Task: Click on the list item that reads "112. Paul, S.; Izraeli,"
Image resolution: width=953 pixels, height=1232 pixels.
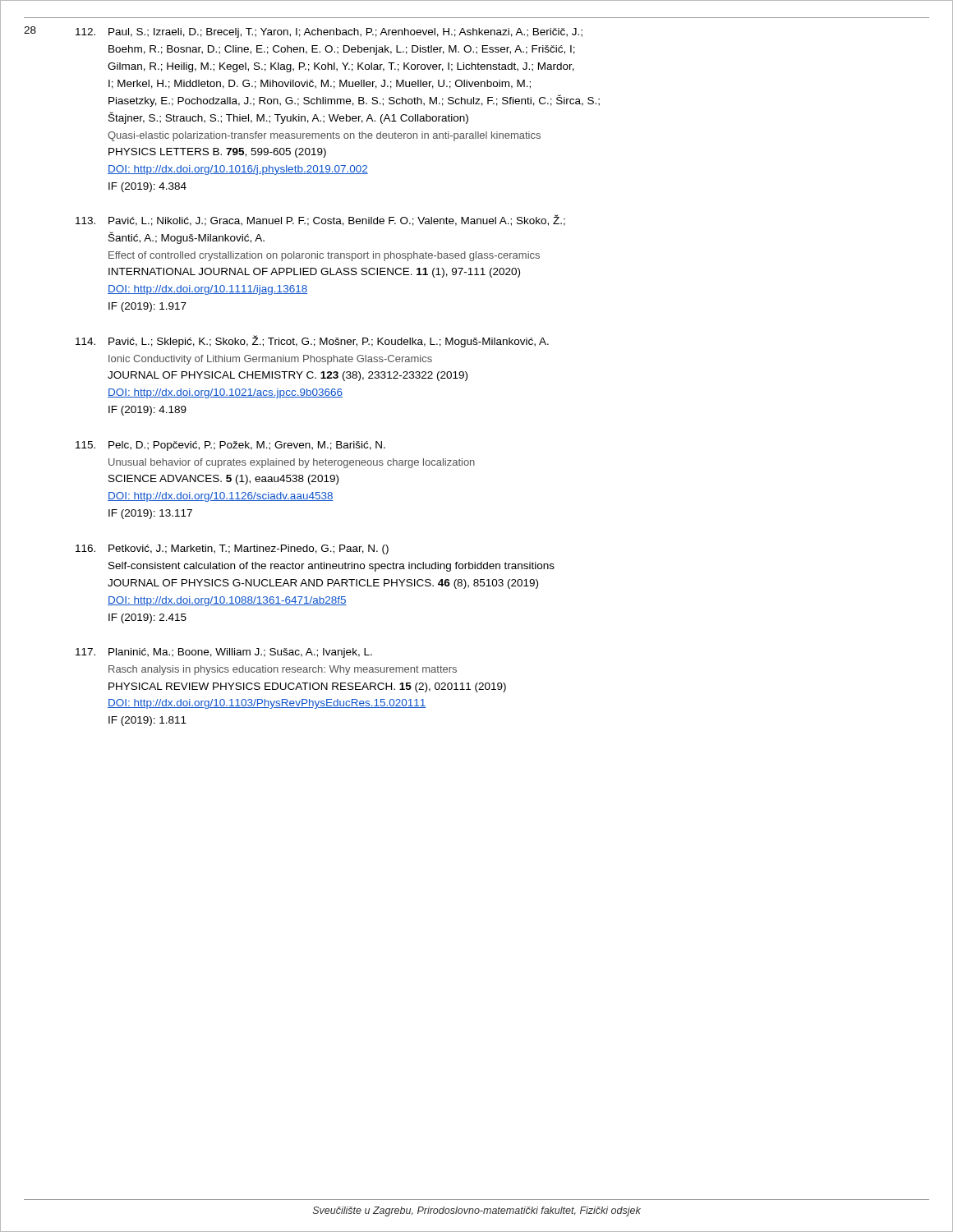Action: [493, 109]
